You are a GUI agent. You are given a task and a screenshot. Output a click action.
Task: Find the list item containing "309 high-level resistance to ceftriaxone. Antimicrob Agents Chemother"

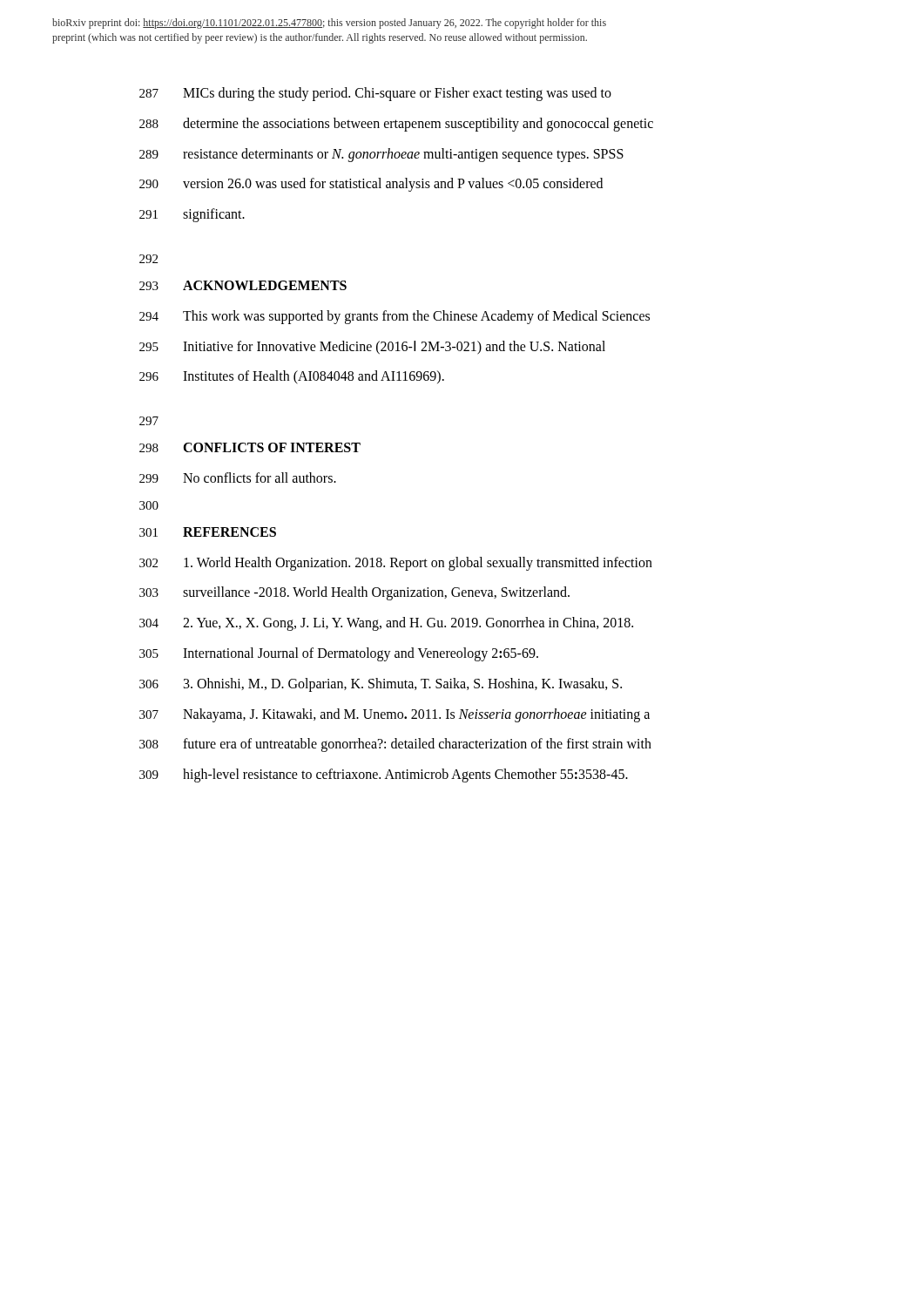pos(371,775)
